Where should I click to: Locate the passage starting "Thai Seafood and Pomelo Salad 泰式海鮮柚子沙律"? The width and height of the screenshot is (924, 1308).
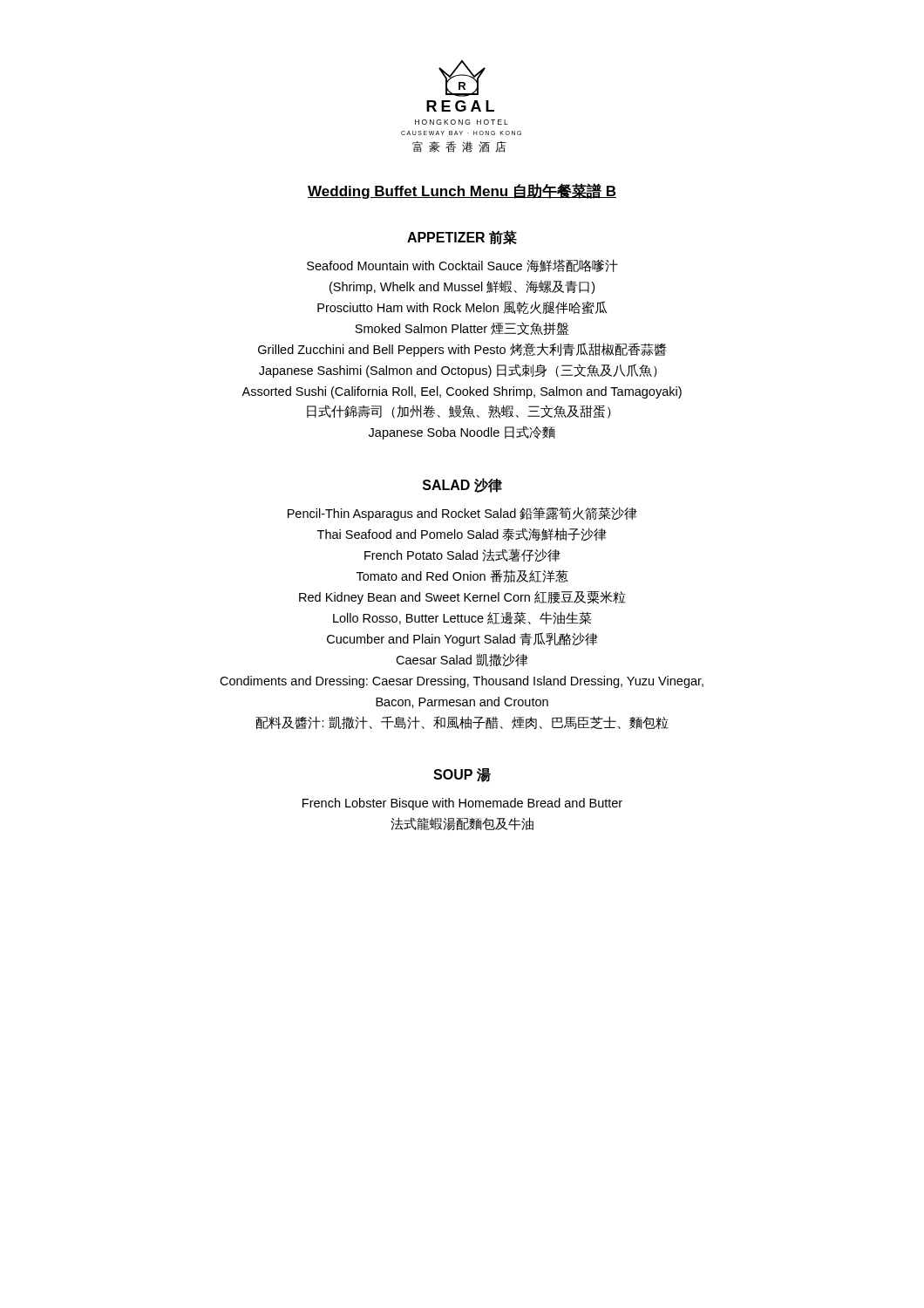[462, 535]
